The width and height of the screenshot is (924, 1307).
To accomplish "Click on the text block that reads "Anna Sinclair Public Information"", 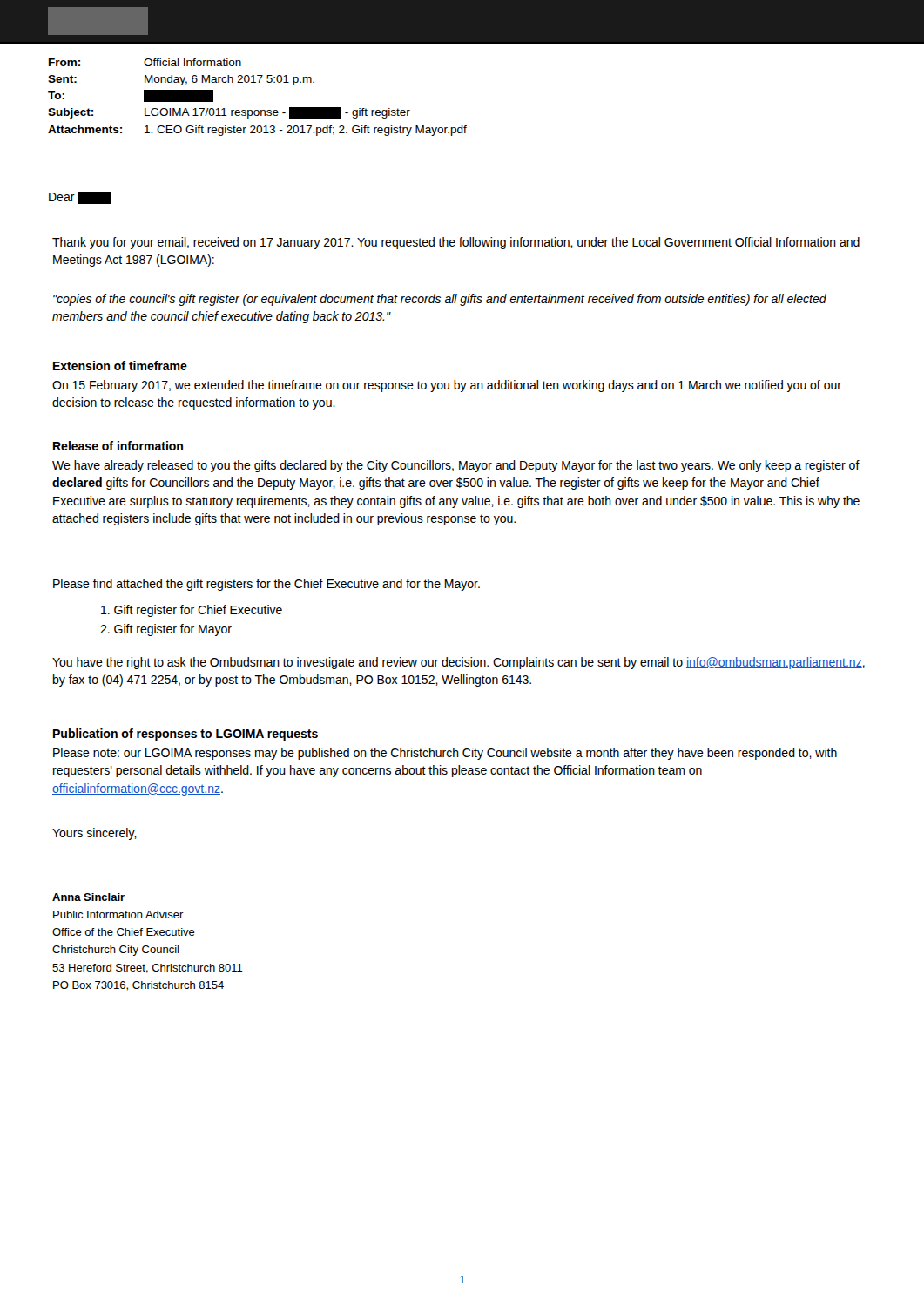I will coord(148,941).
